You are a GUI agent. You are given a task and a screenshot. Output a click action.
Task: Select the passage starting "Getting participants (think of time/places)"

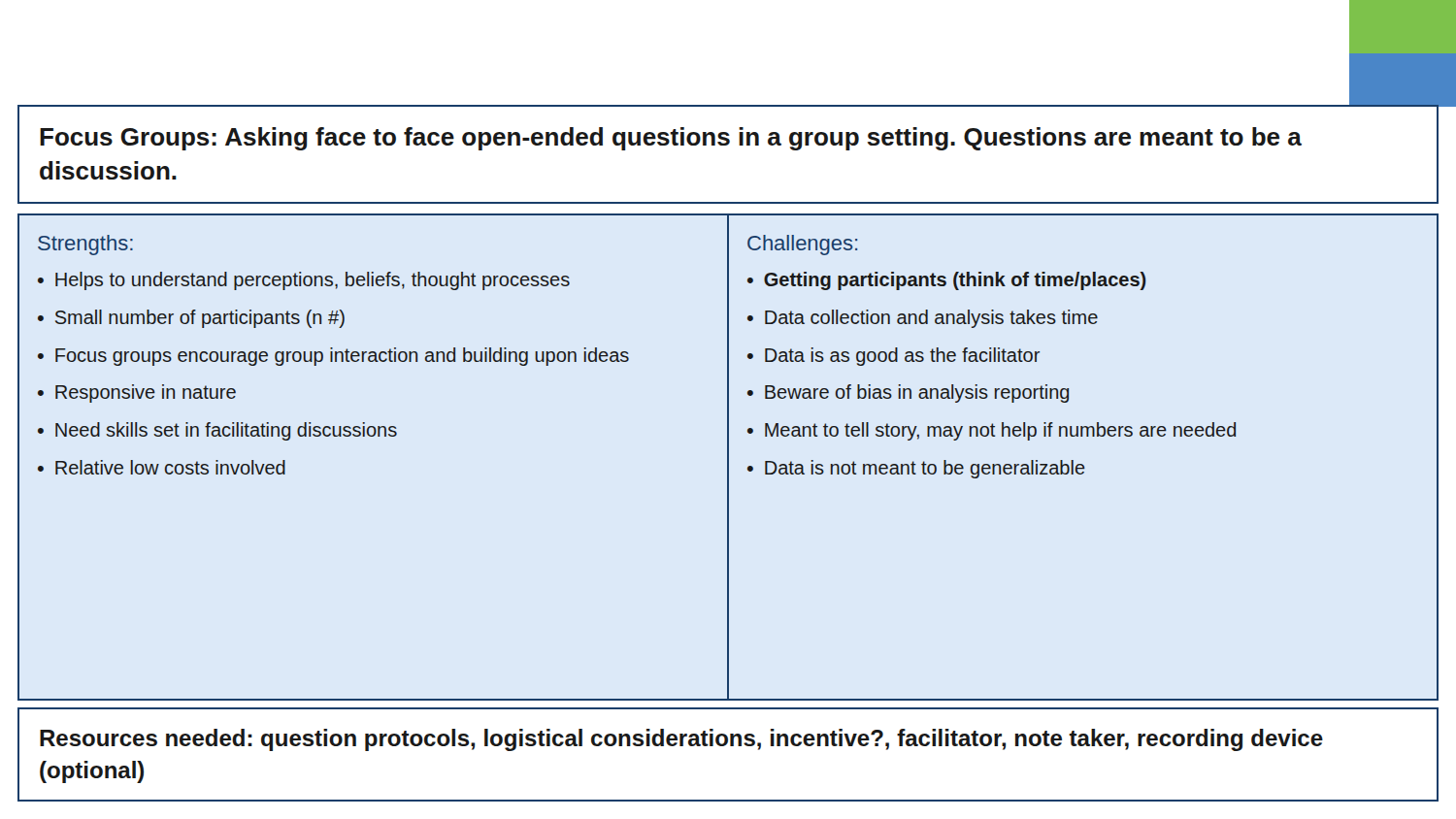click(955, 279)
